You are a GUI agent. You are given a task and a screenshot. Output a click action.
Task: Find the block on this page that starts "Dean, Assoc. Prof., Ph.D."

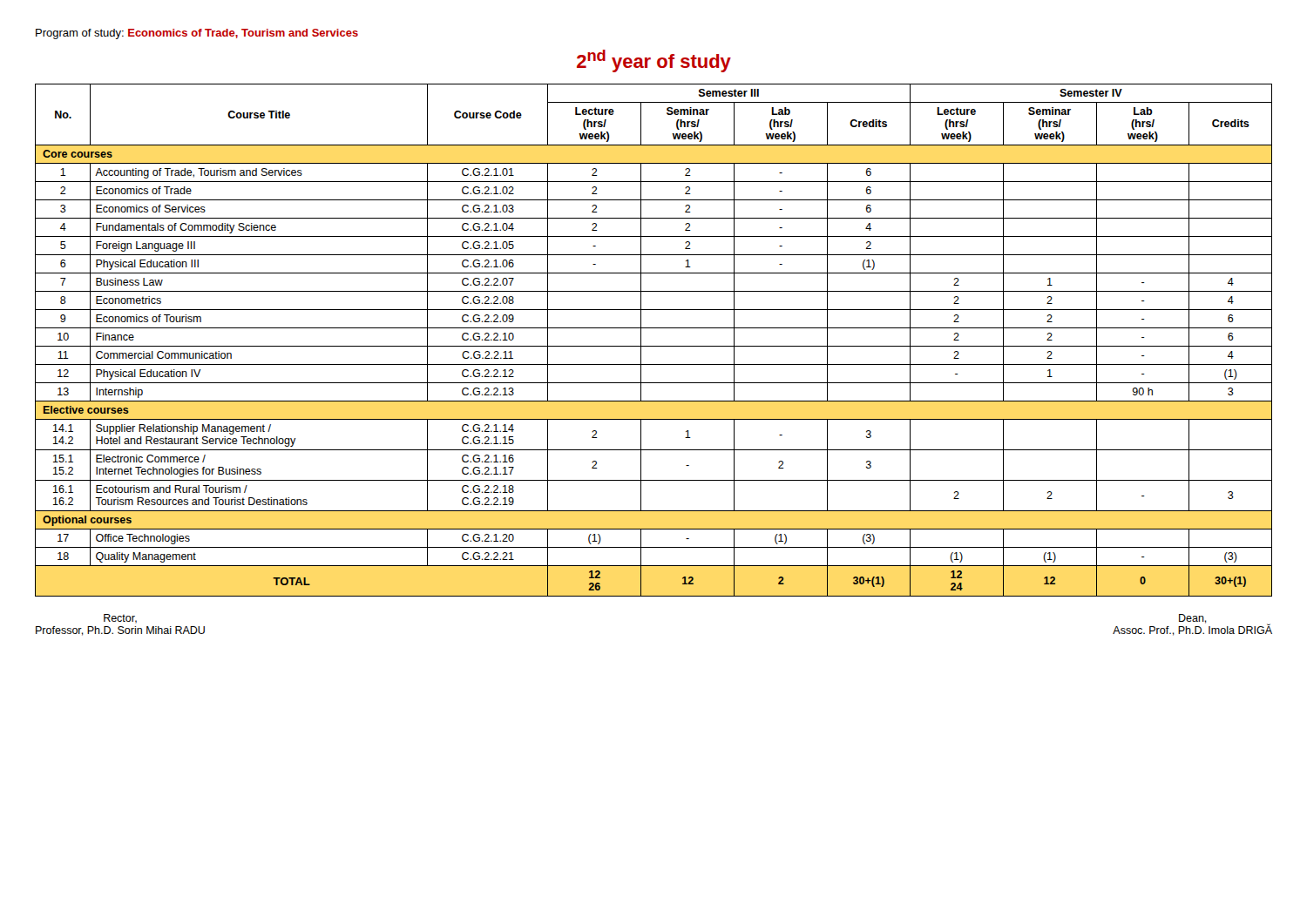pos(1193,625)
